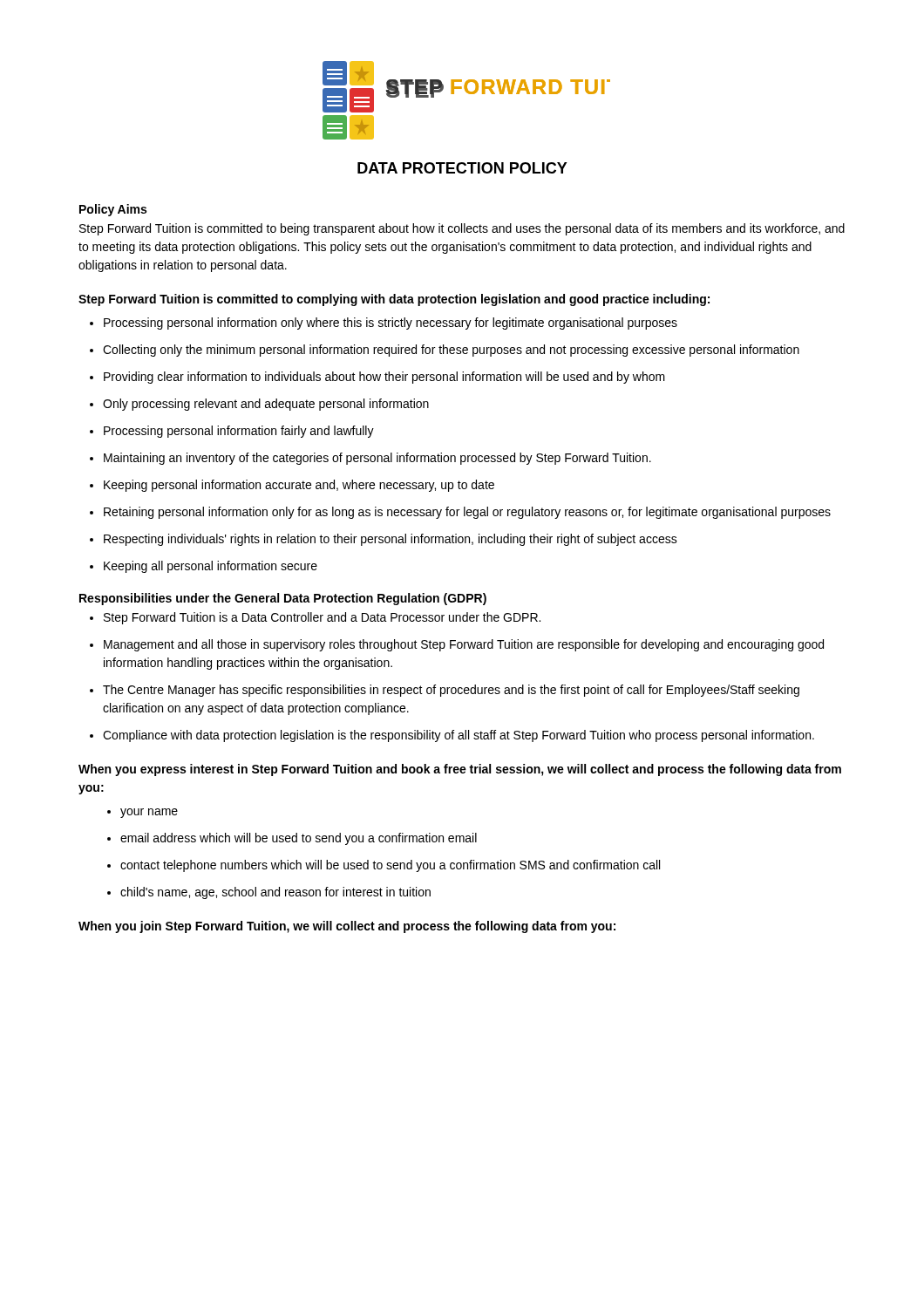Where is the passage that starts "contact telephone numbers which will be"?
This screenshot has width=924, height=1308.
462,866
